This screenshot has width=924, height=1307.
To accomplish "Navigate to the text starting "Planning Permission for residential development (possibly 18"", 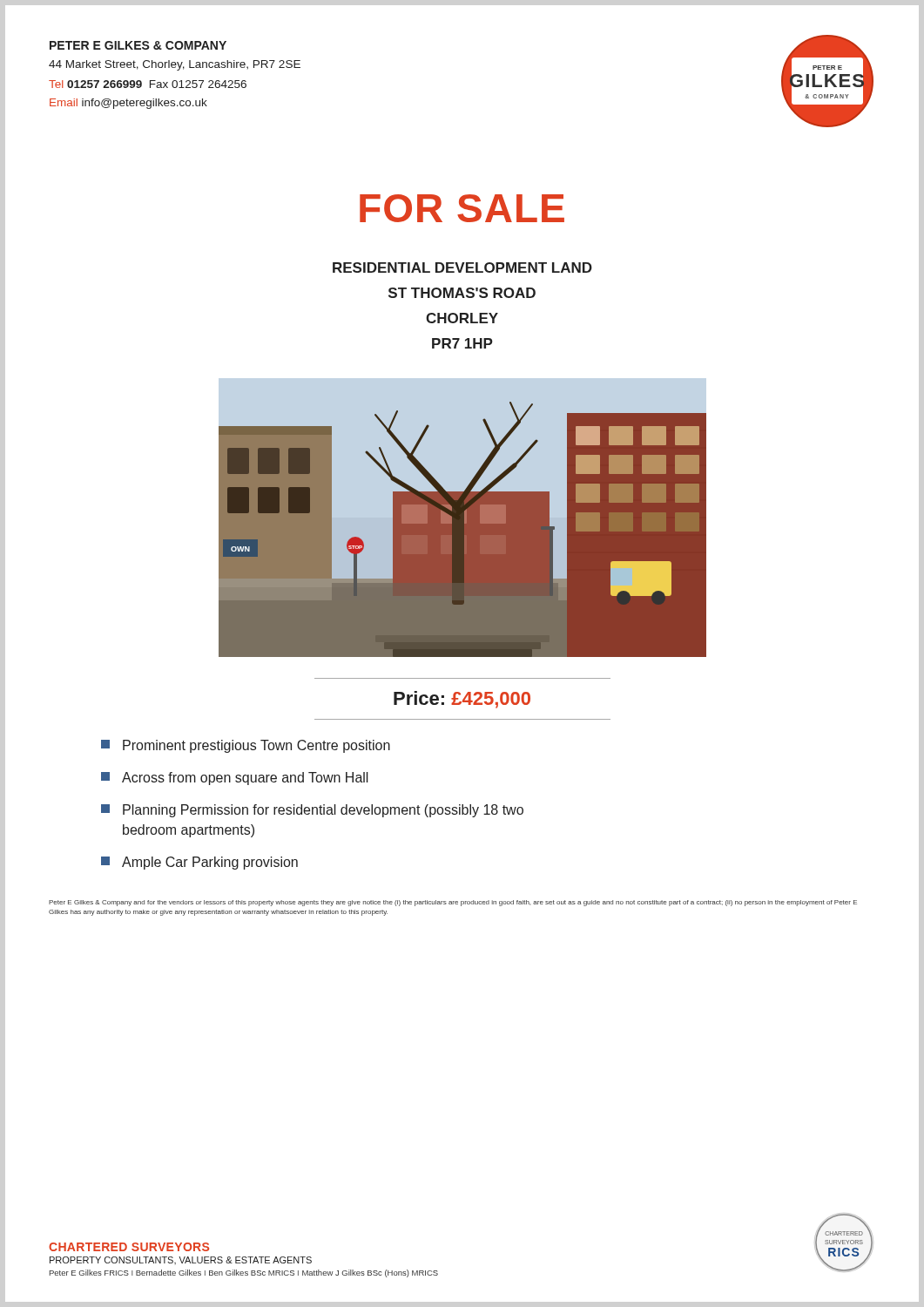I will click(x=312, y=820).
